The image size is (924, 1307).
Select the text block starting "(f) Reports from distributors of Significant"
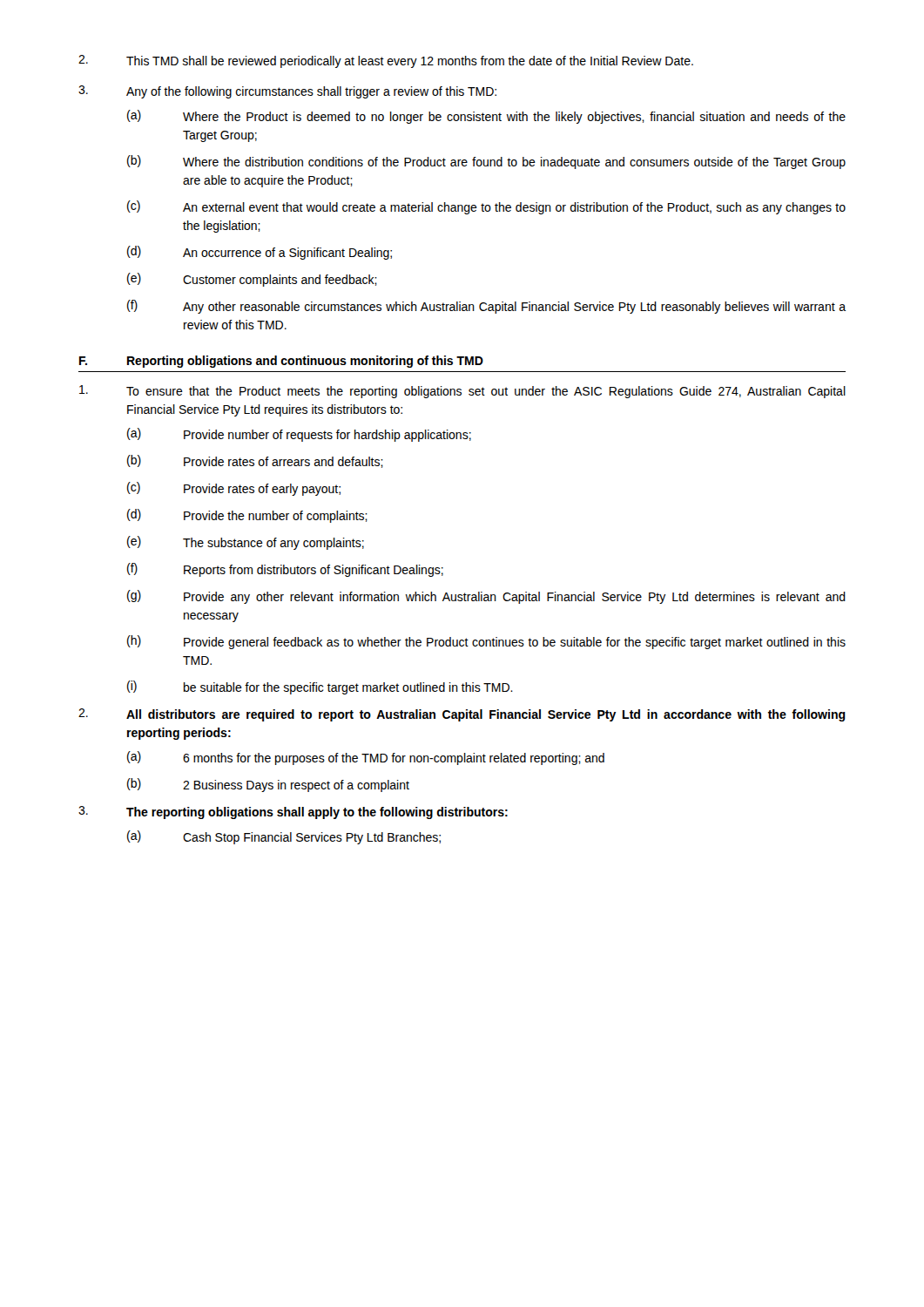coord(285,570)
